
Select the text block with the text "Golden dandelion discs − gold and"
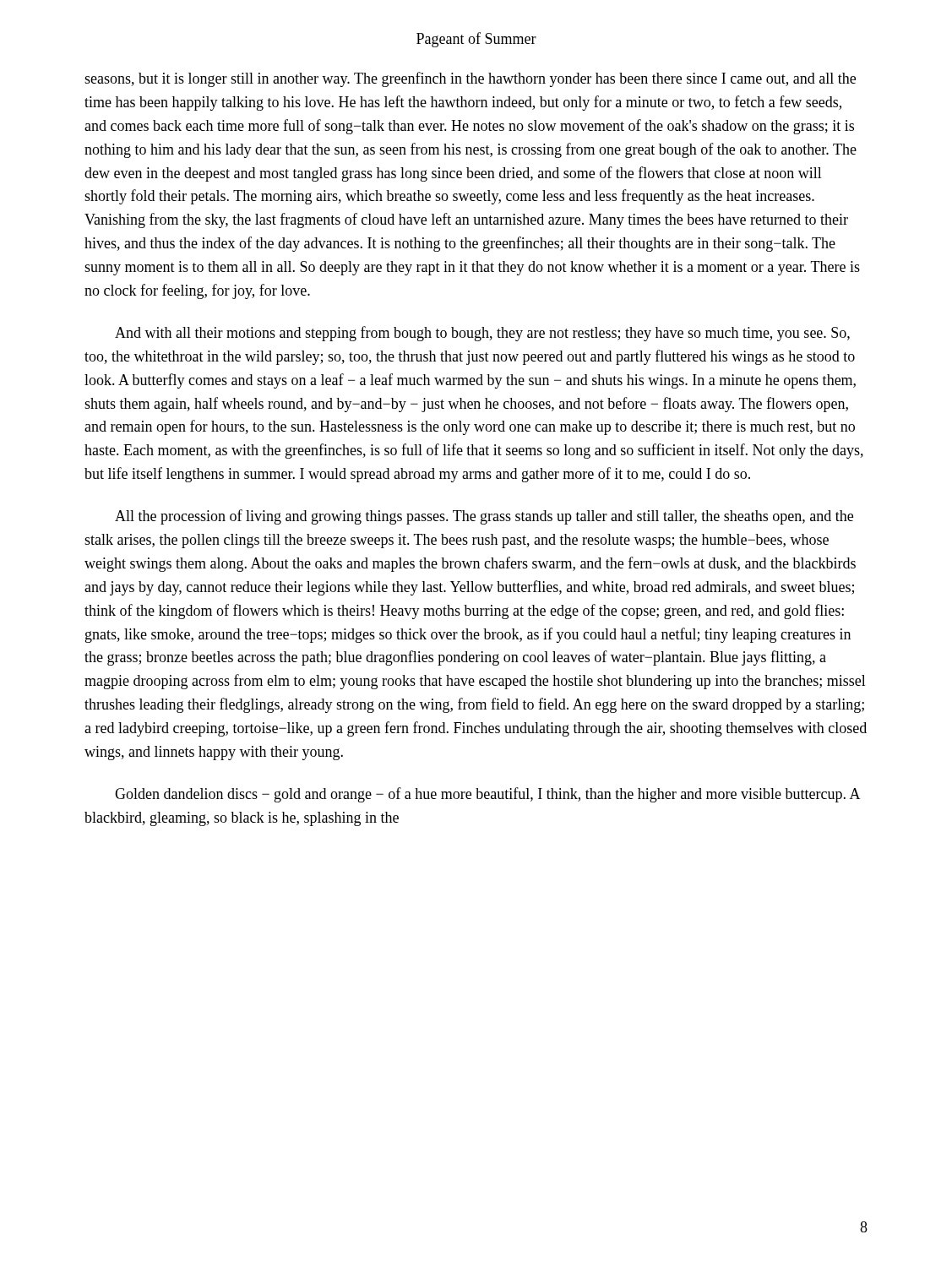pyautogui.click(x=472, y=806)
